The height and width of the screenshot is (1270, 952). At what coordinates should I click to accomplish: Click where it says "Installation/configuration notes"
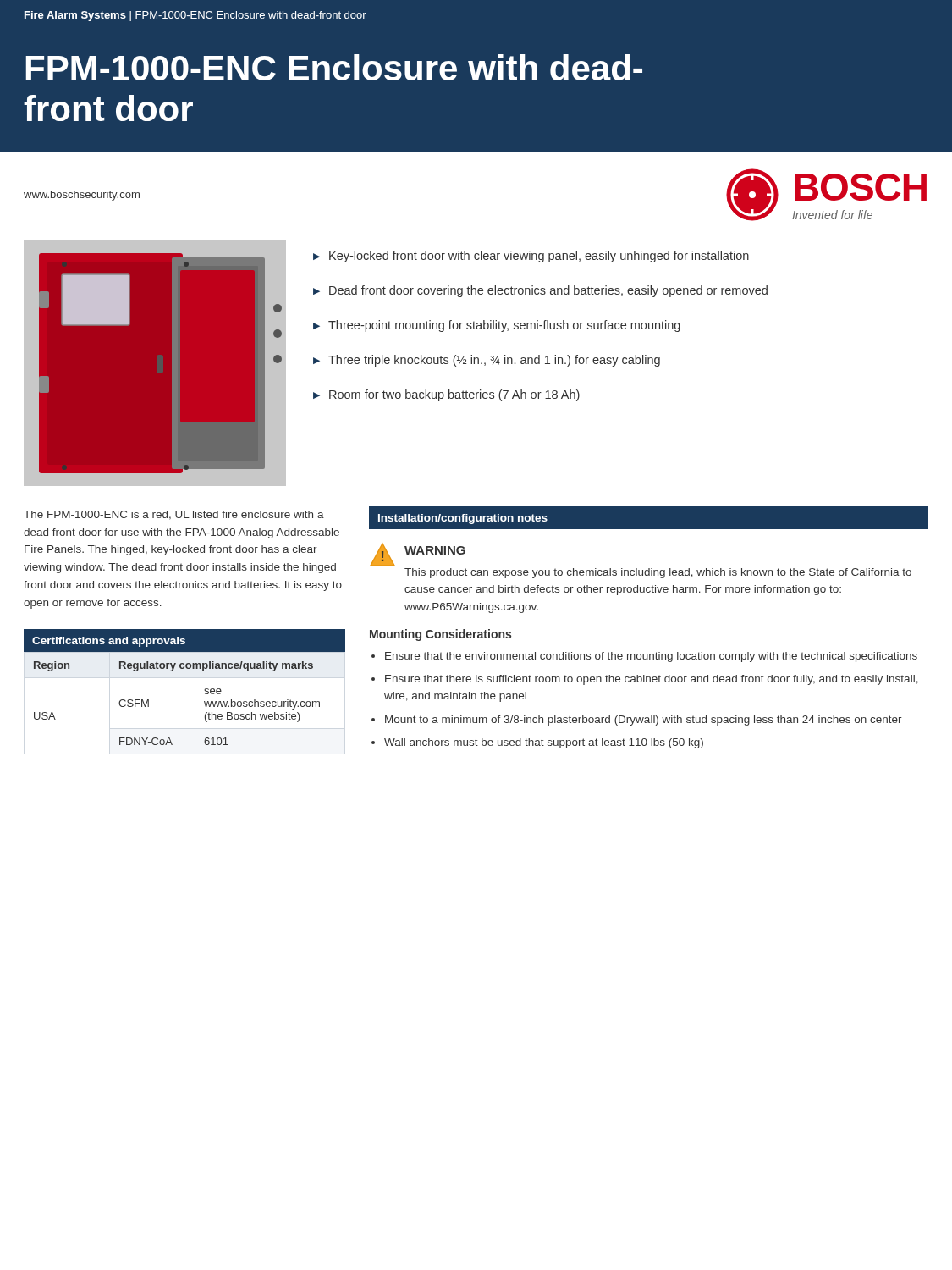click(x=462, y=517)
